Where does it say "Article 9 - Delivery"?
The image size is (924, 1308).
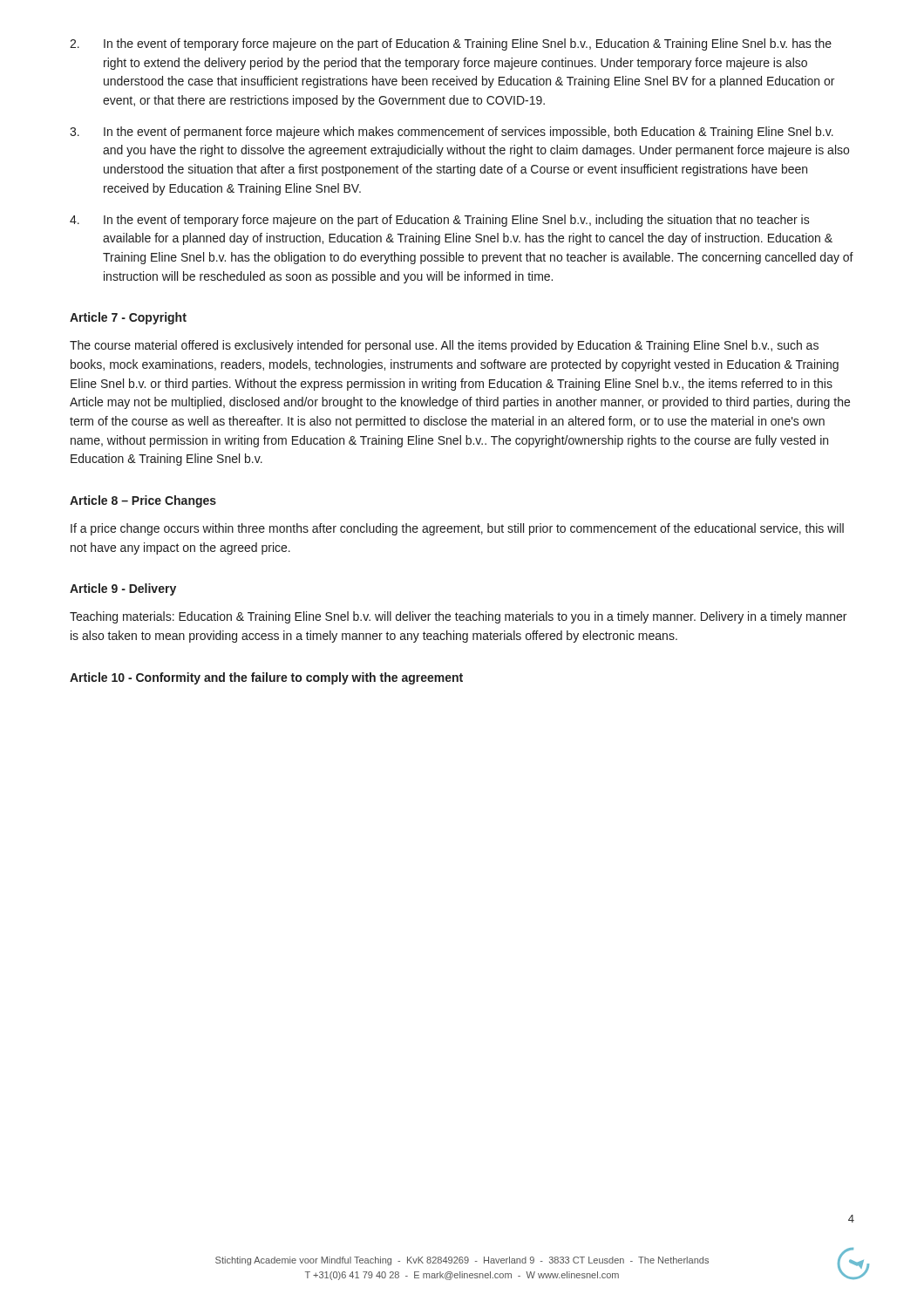[x=123, y=589]
